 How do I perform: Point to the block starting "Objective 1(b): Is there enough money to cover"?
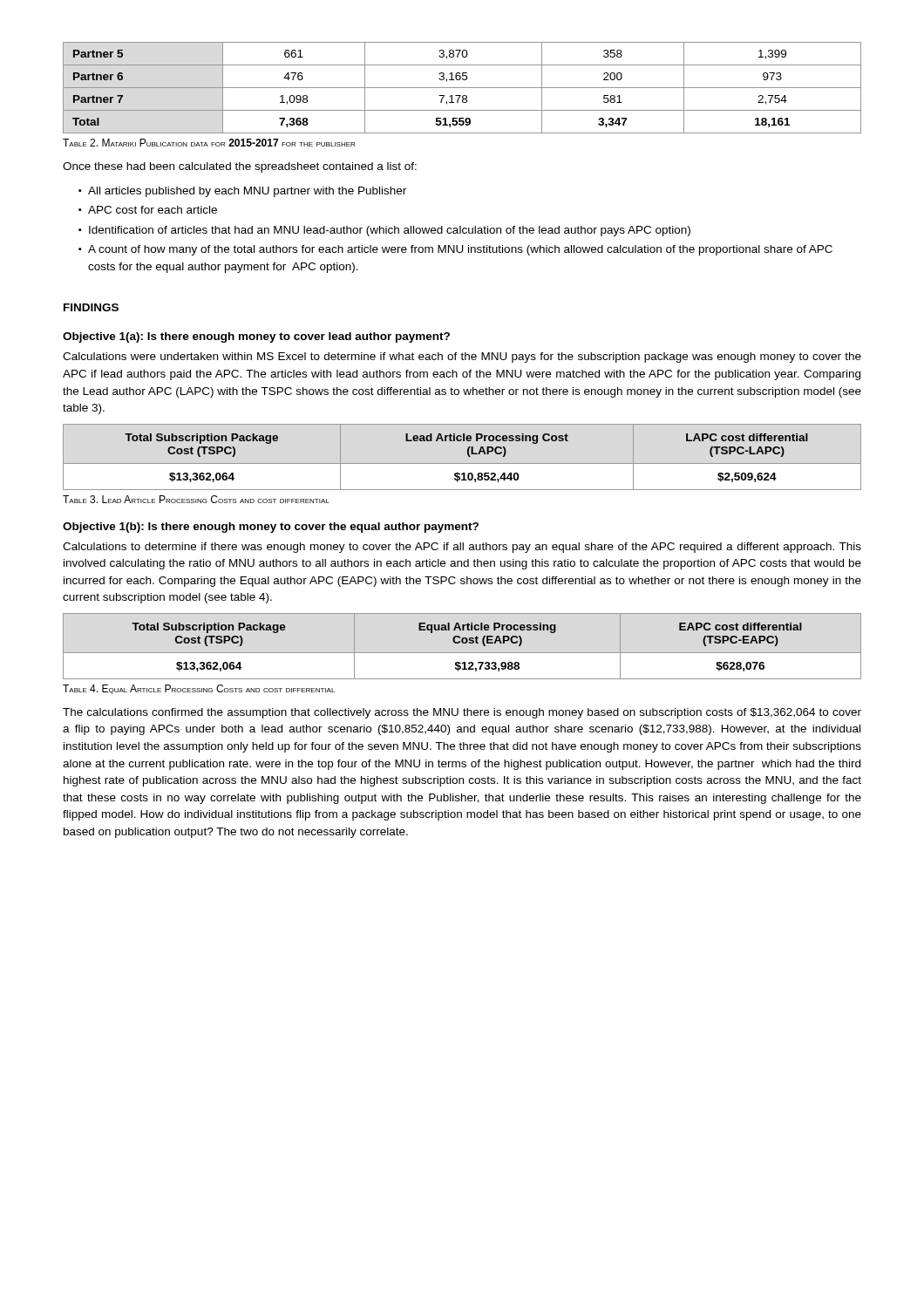click(x=271, y=526)
